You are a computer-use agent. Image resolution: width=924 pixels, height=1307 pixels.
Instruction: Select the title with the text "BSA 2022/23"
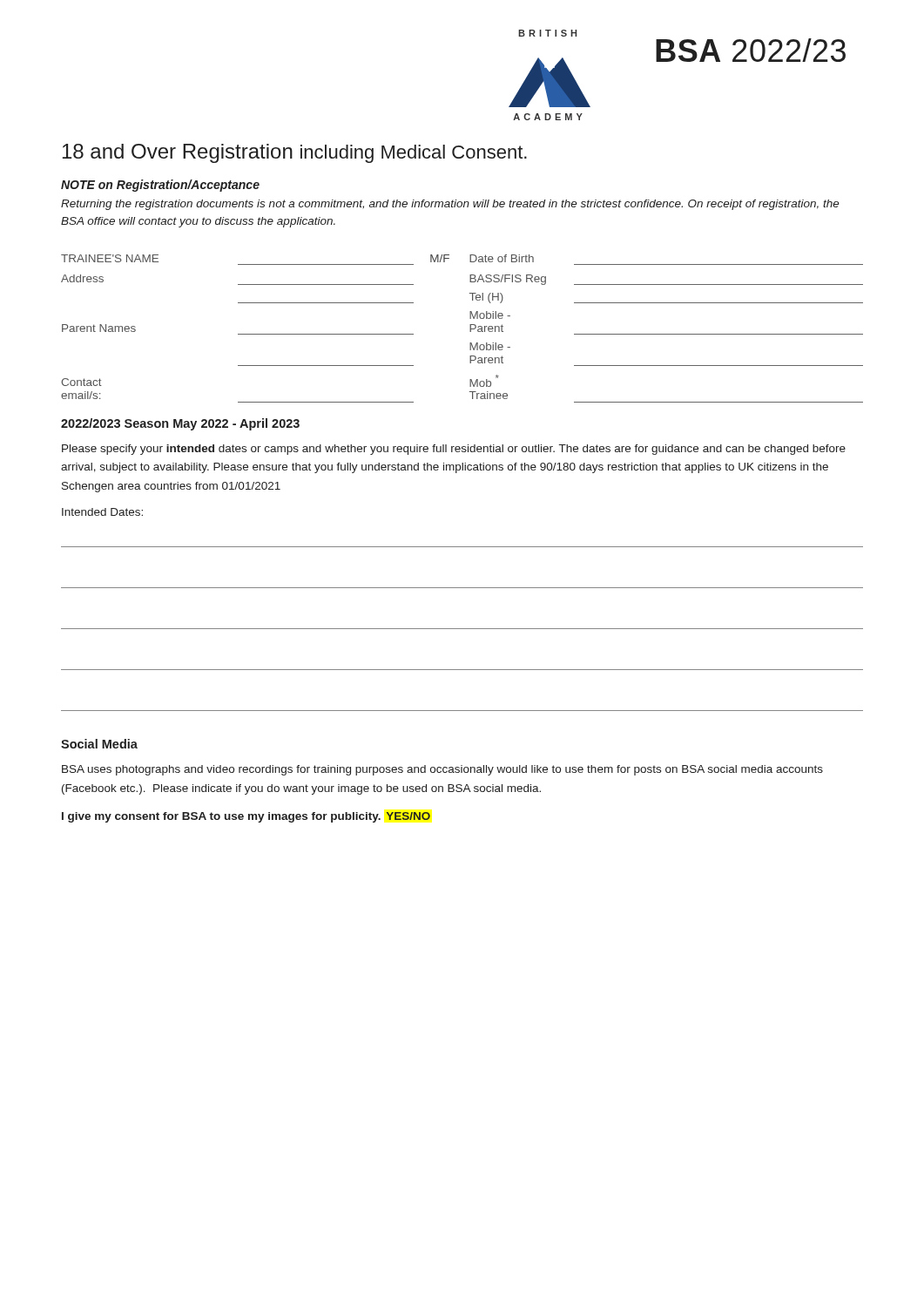point(751,51)
